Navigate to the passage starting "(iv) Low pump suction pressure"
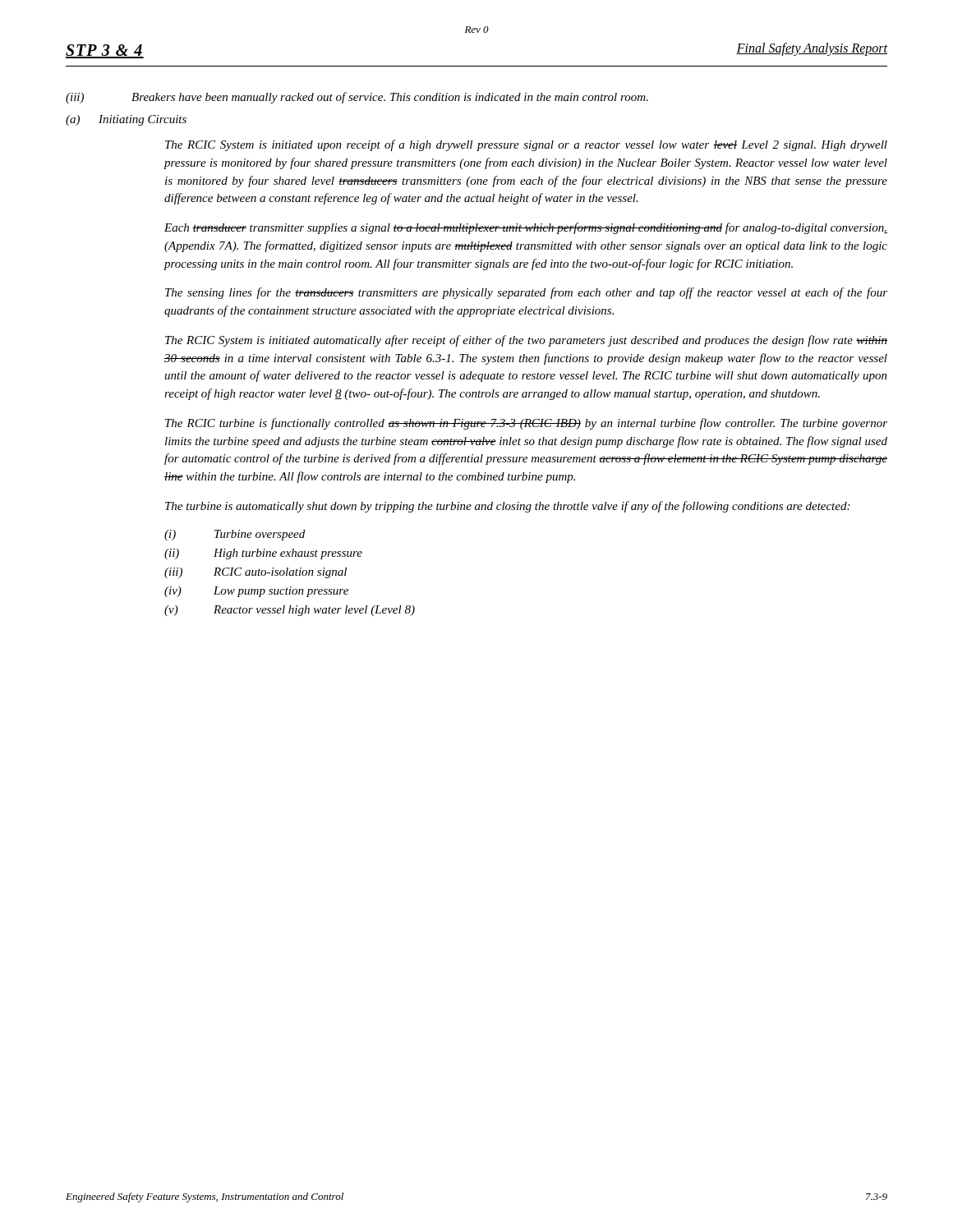953x1232 pixels. tap(256, 592)
